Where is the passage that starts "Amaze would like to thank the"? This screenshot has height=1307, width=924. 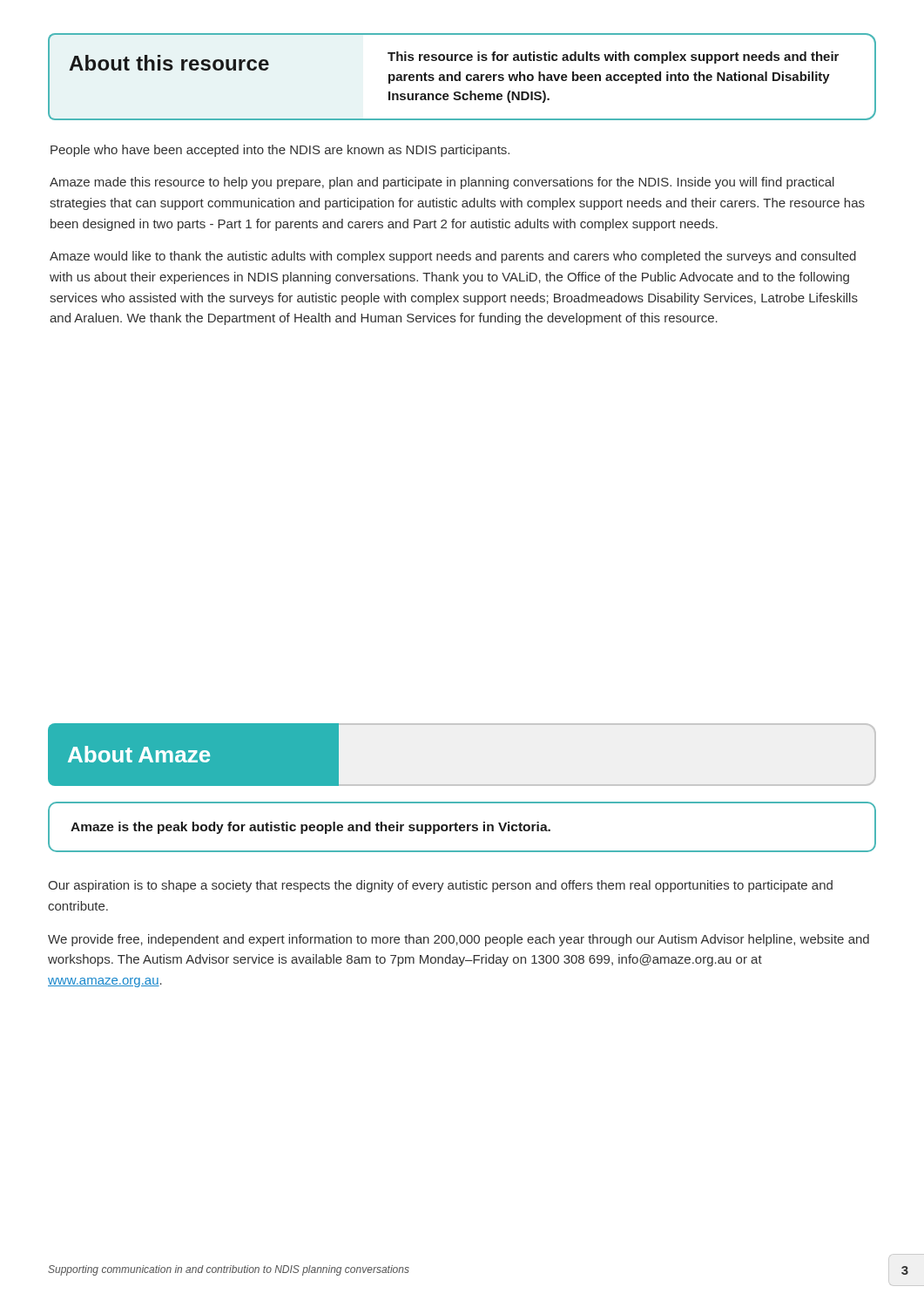[x=462, y=287]
